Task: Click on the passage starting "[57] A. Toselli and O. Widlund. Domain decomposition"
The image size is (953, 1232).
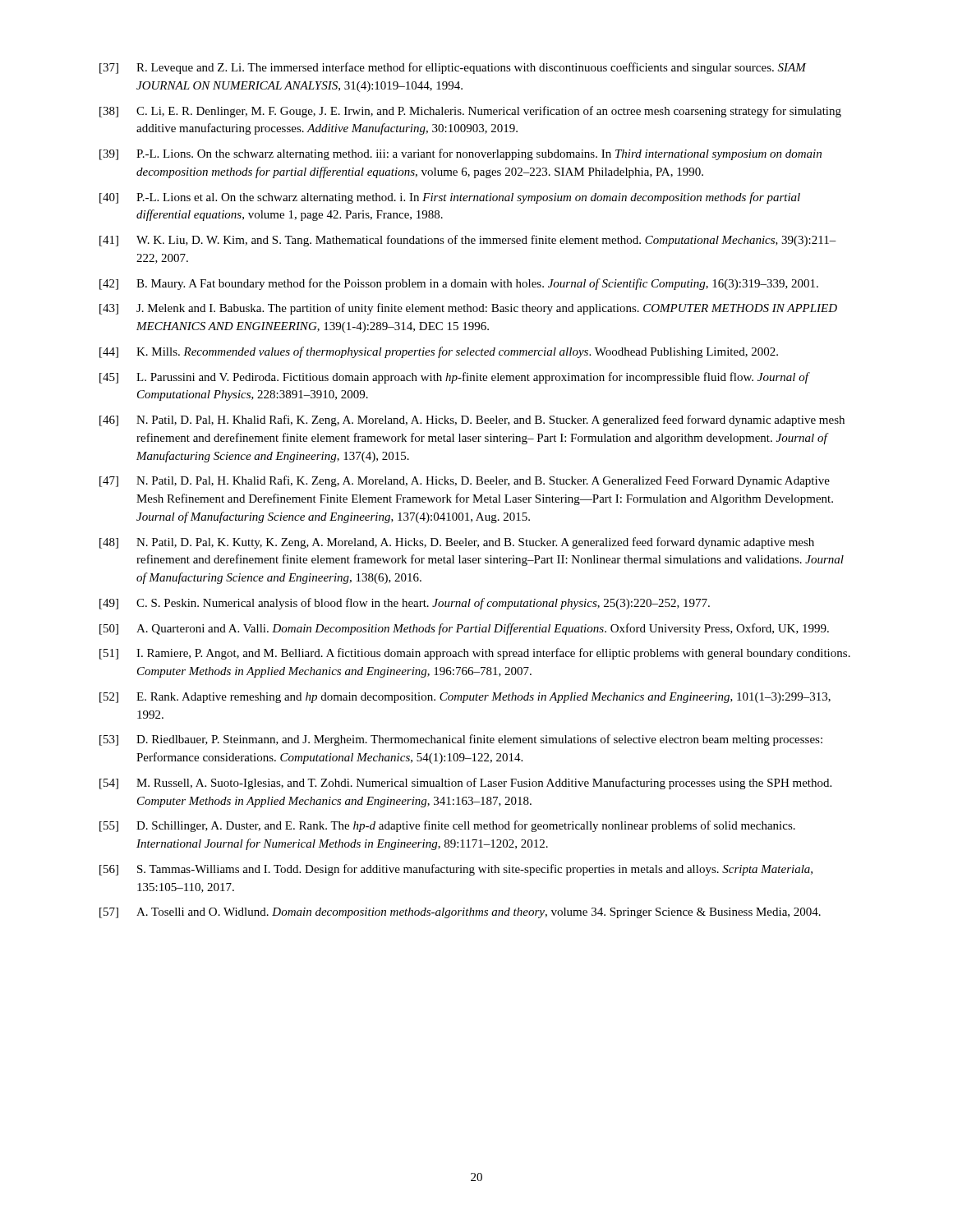Action: coord(476,913)
